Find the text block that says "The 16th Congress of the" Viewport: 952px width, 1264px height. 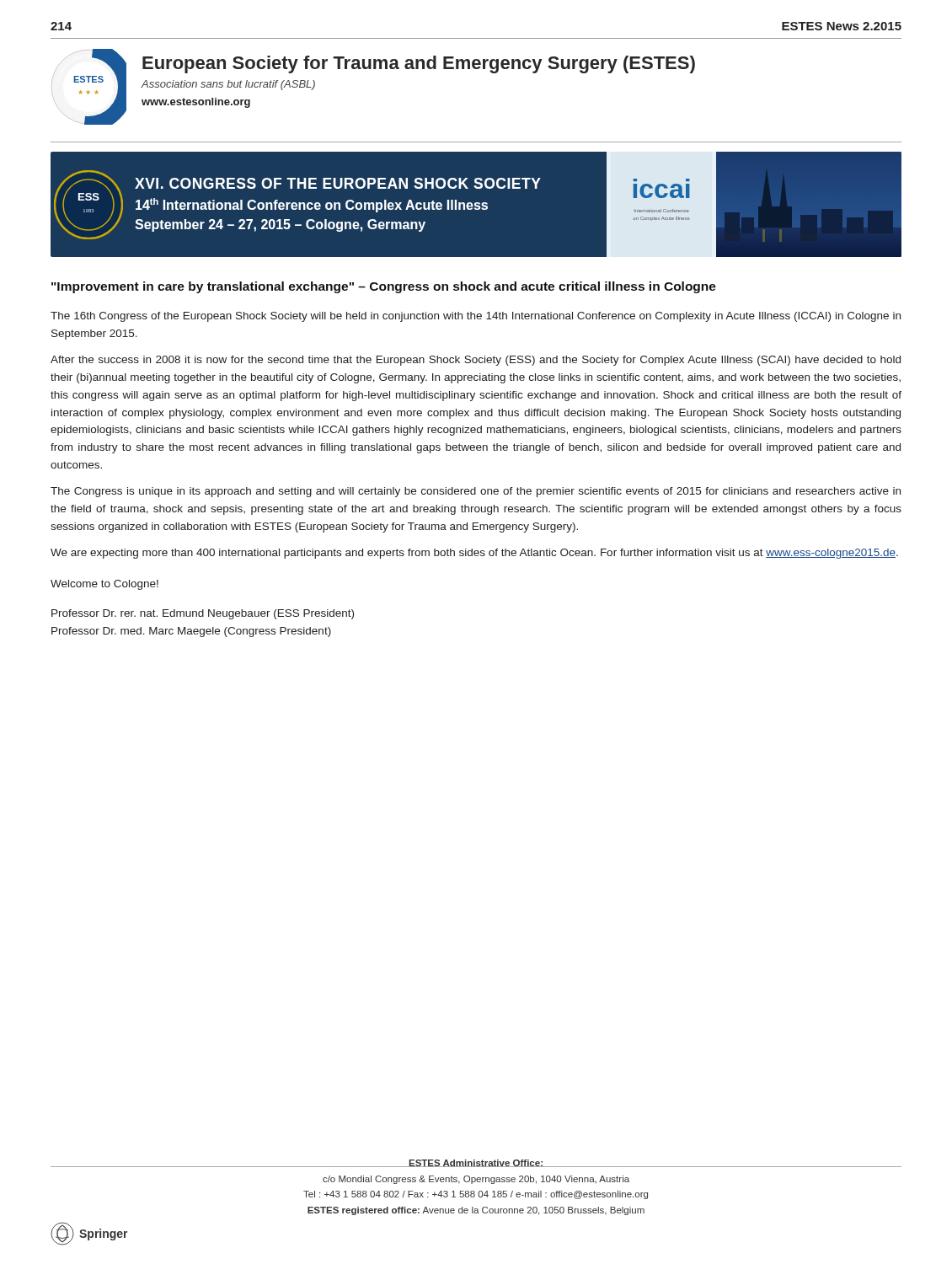pyautogui.click(x=476, y=324)
